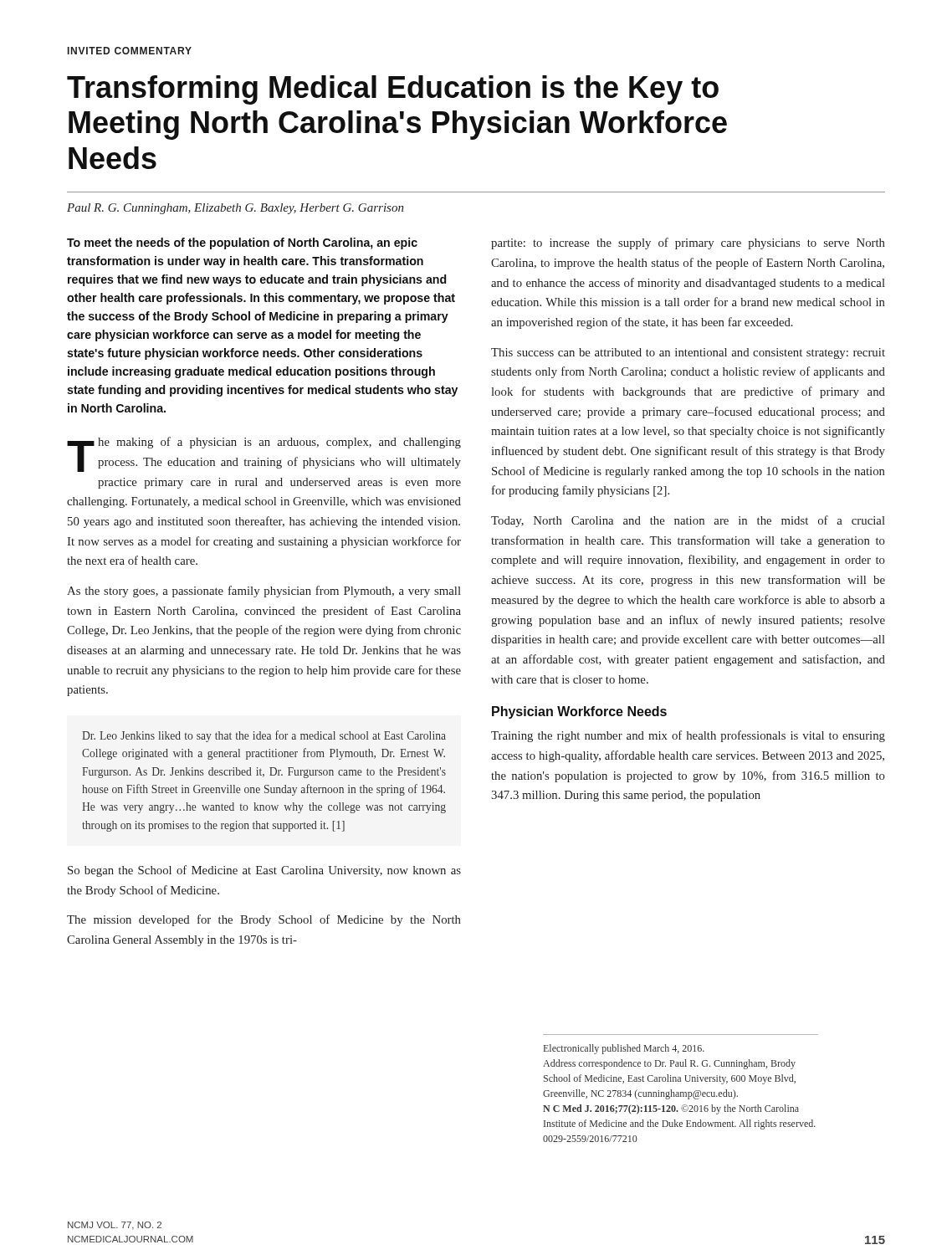Image resolution: width=952 pixels, height=1255 pixels.
Task: Where is the title that starts "Transforming Medical Education is the Key toMeeting North"?
Action: [476, 124]
